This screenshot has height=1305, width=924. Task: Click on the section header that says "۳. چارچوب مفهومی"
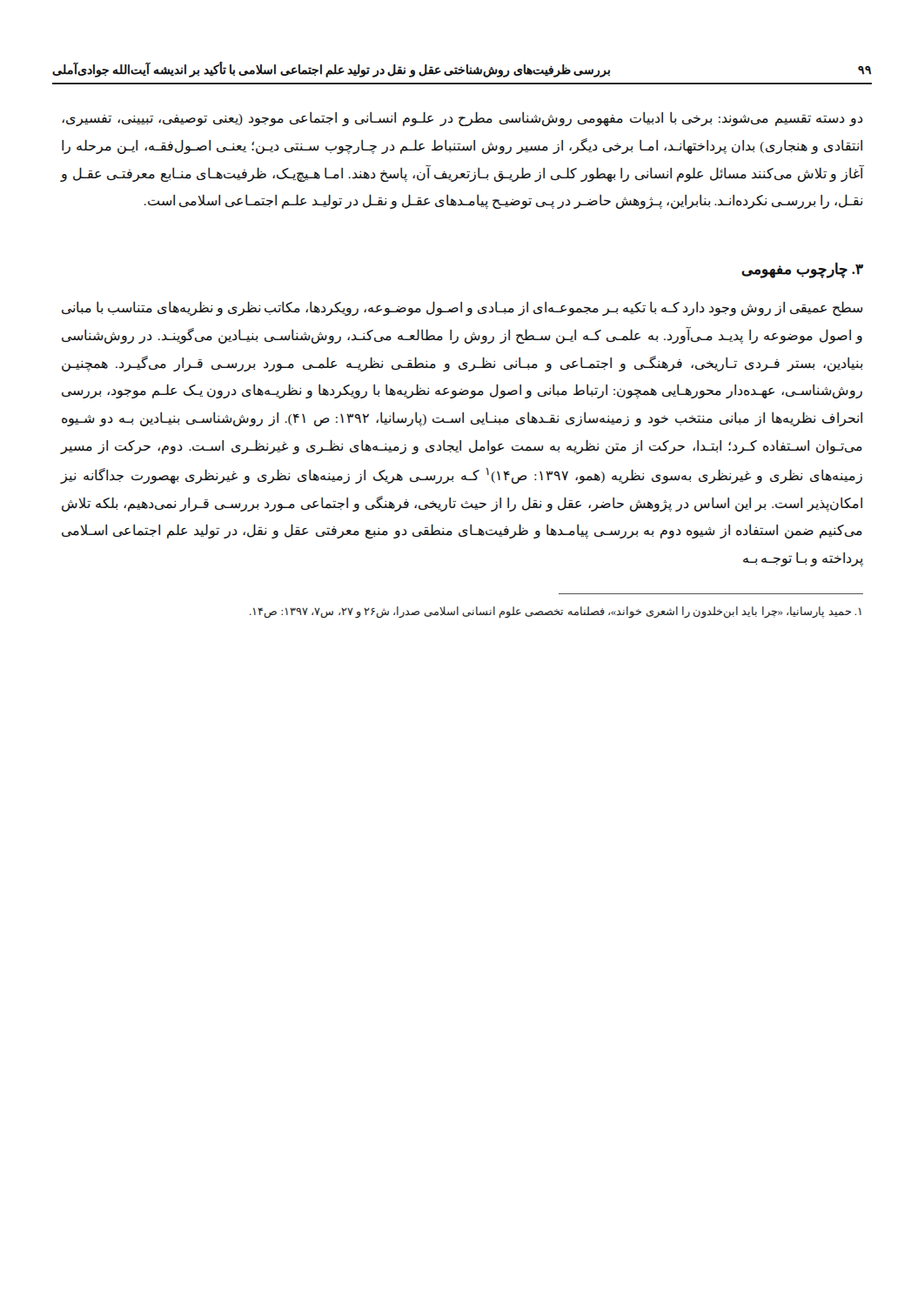click(802, 269)
